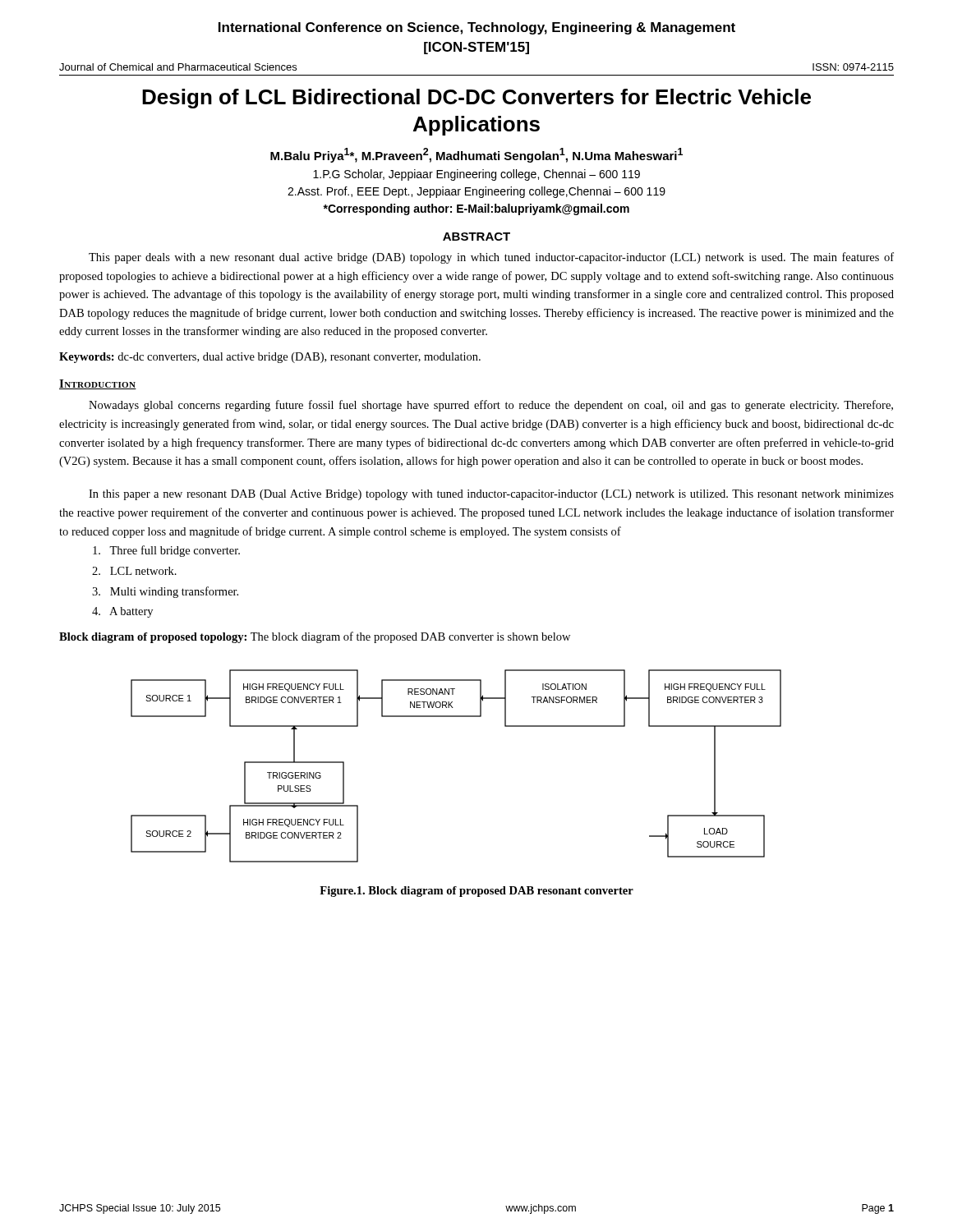Locate the text "2. LCL network."

pyautogui.click(x=135, y=571)
